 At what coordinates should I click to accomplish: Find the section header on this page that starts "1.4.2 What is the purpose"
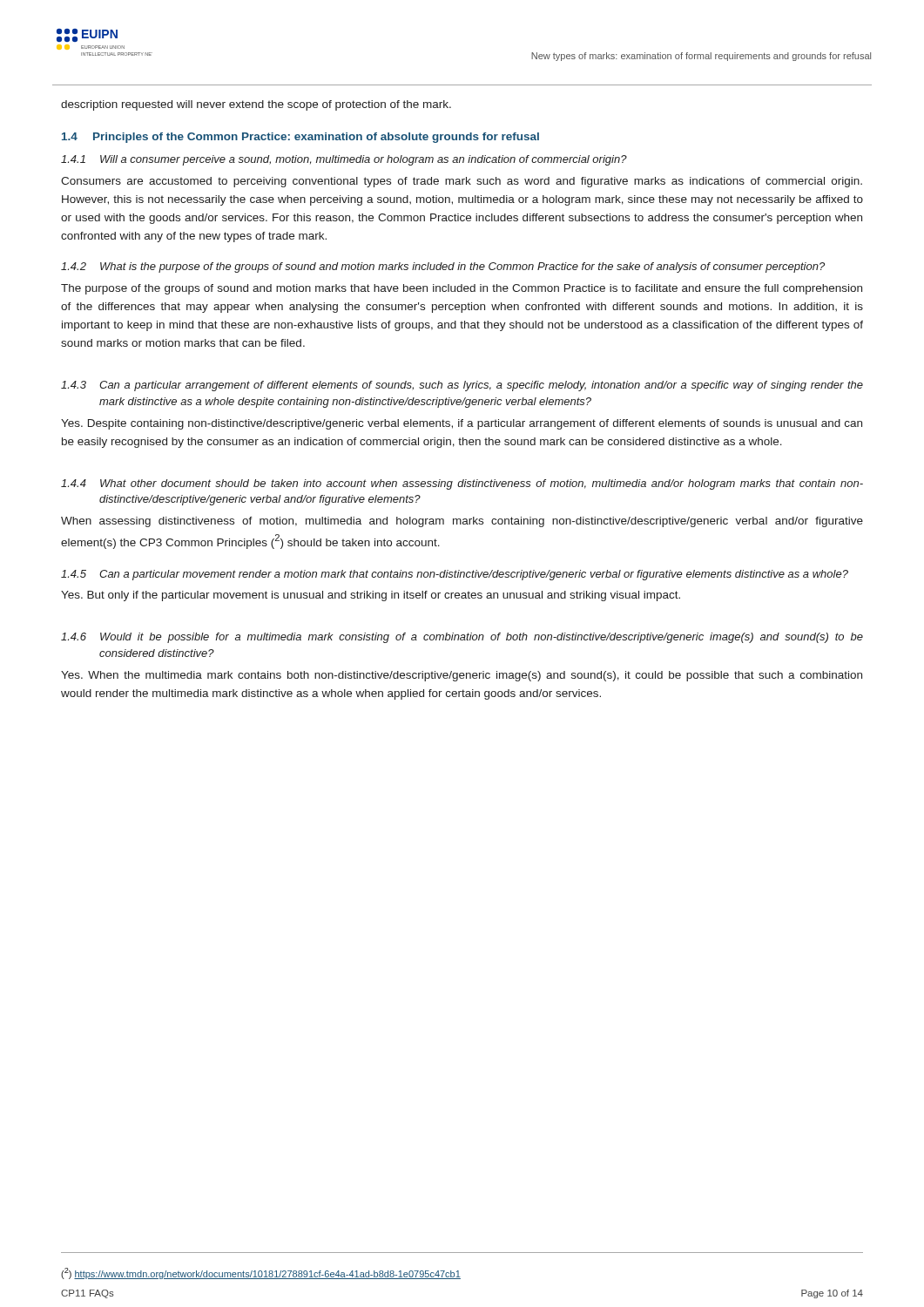pyautogui.click(x=443, y=267)
